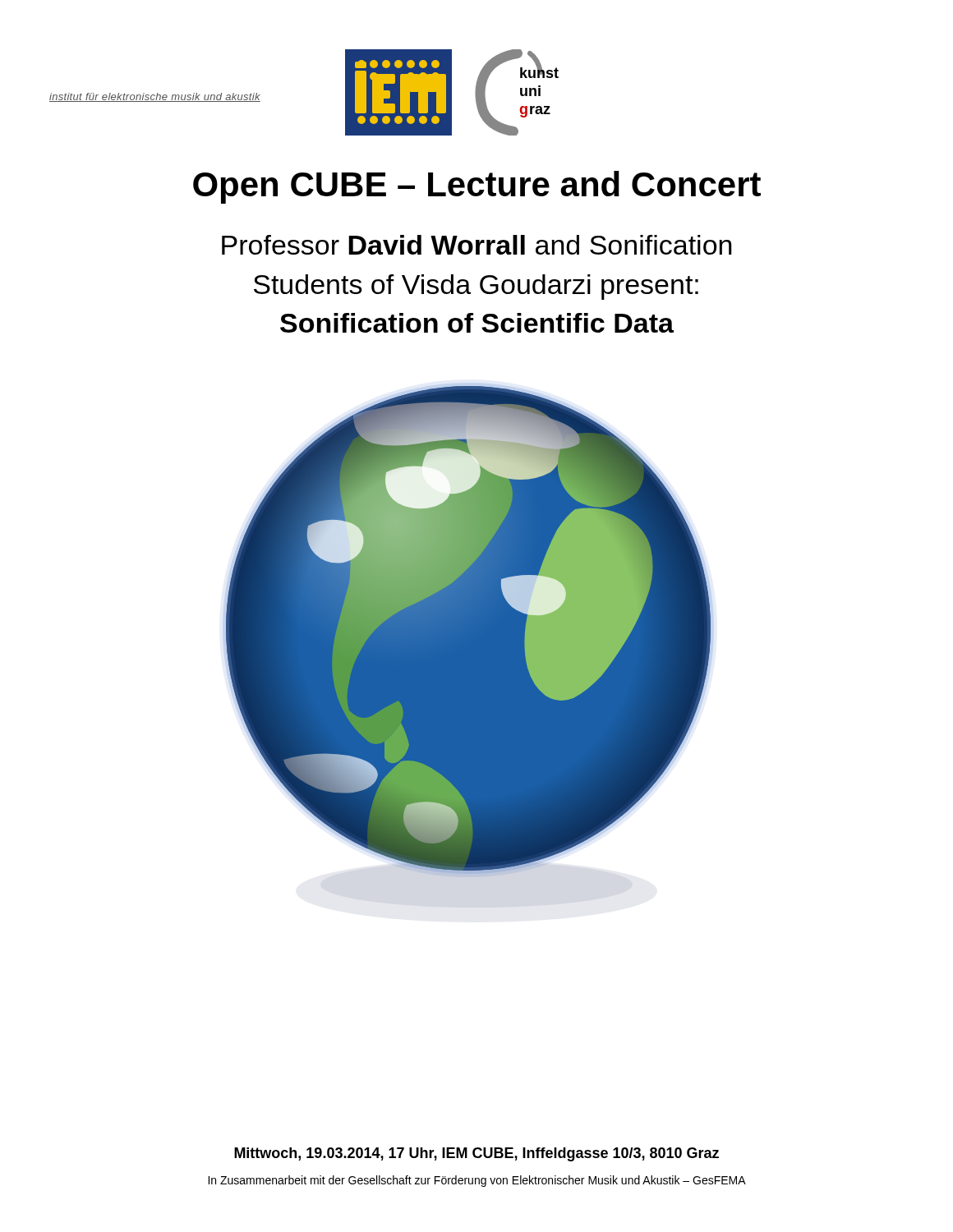Image resolution: width=953 pixels, height=1232 pixels.
Task: Select the title
Action: tap(476, 185)
